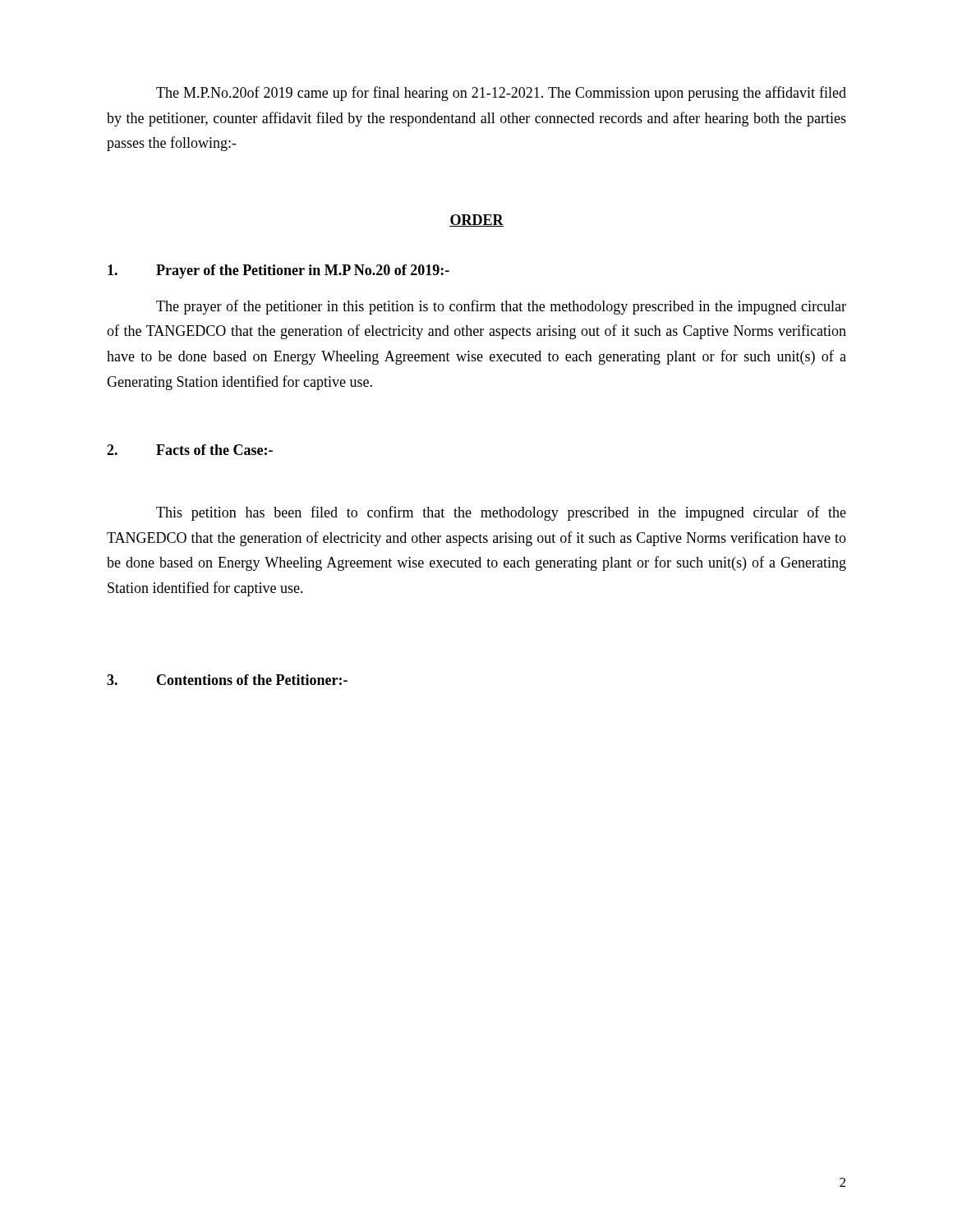Find the text starting "The M.P.No.20of 2019 came up for final"

[x=476, y=118]
